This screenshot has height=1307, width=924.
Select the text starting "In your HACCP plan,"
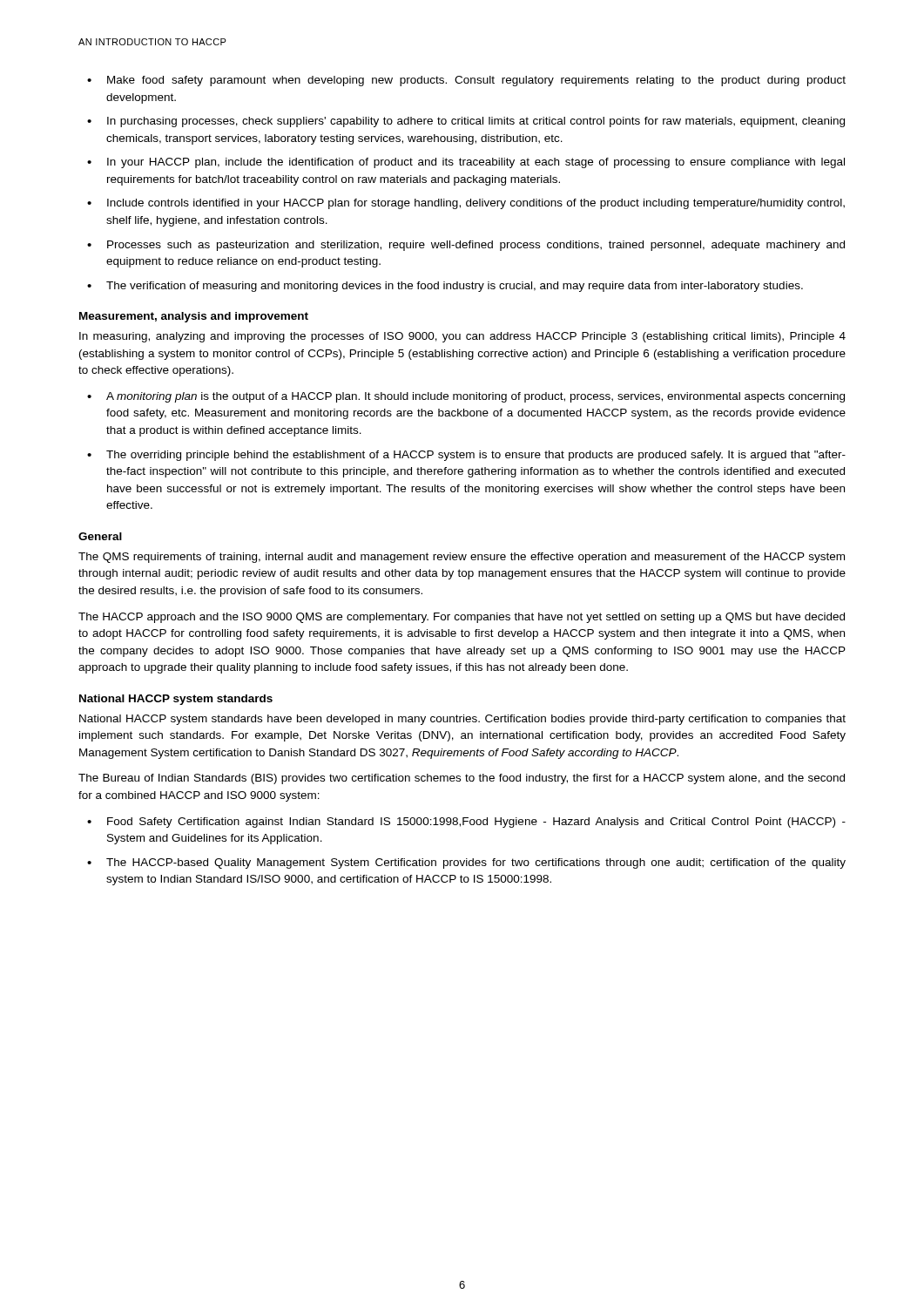tap(476, 170)
